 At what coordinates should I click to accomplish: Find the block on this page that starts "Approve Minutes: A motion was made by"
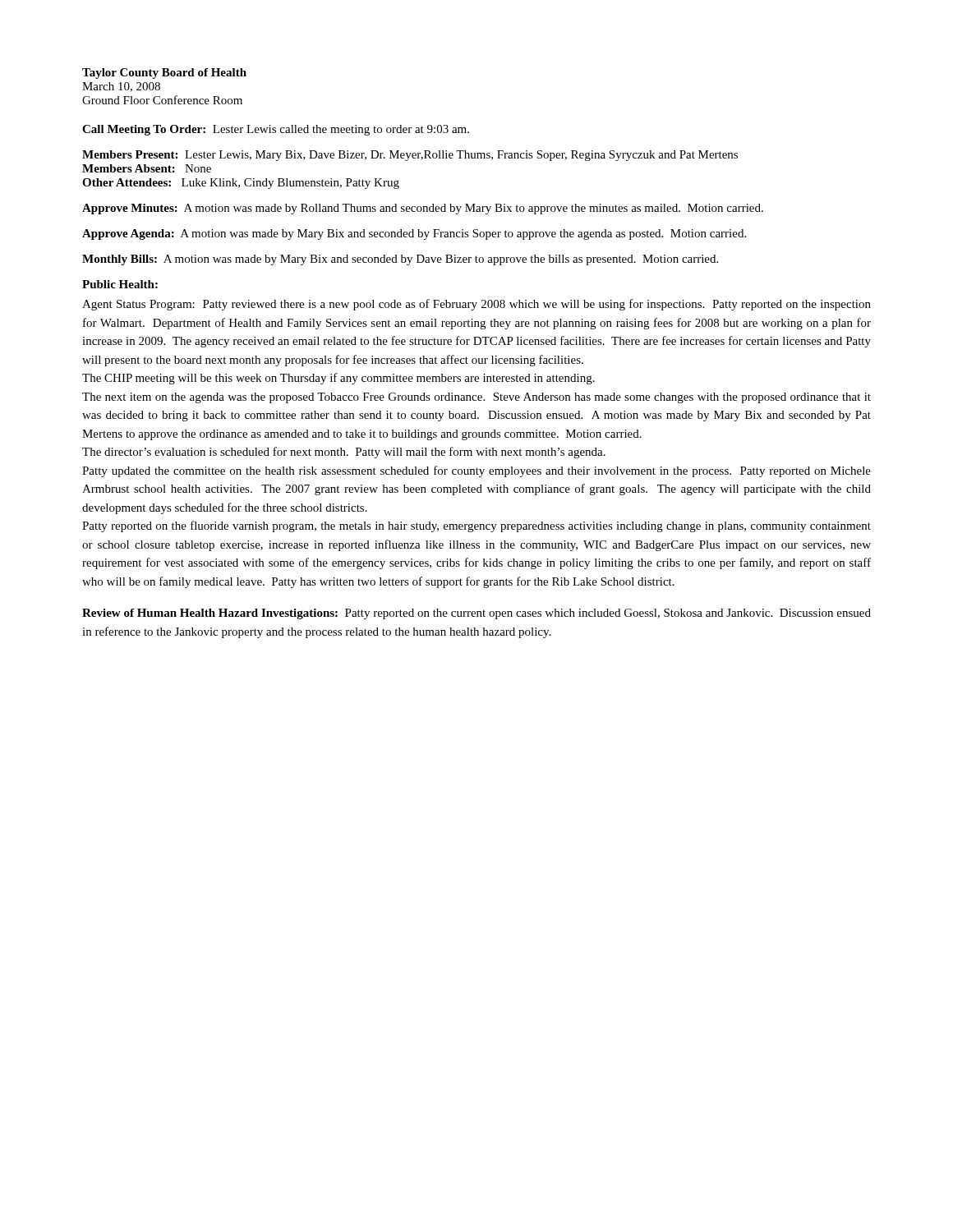coord(423,208)
